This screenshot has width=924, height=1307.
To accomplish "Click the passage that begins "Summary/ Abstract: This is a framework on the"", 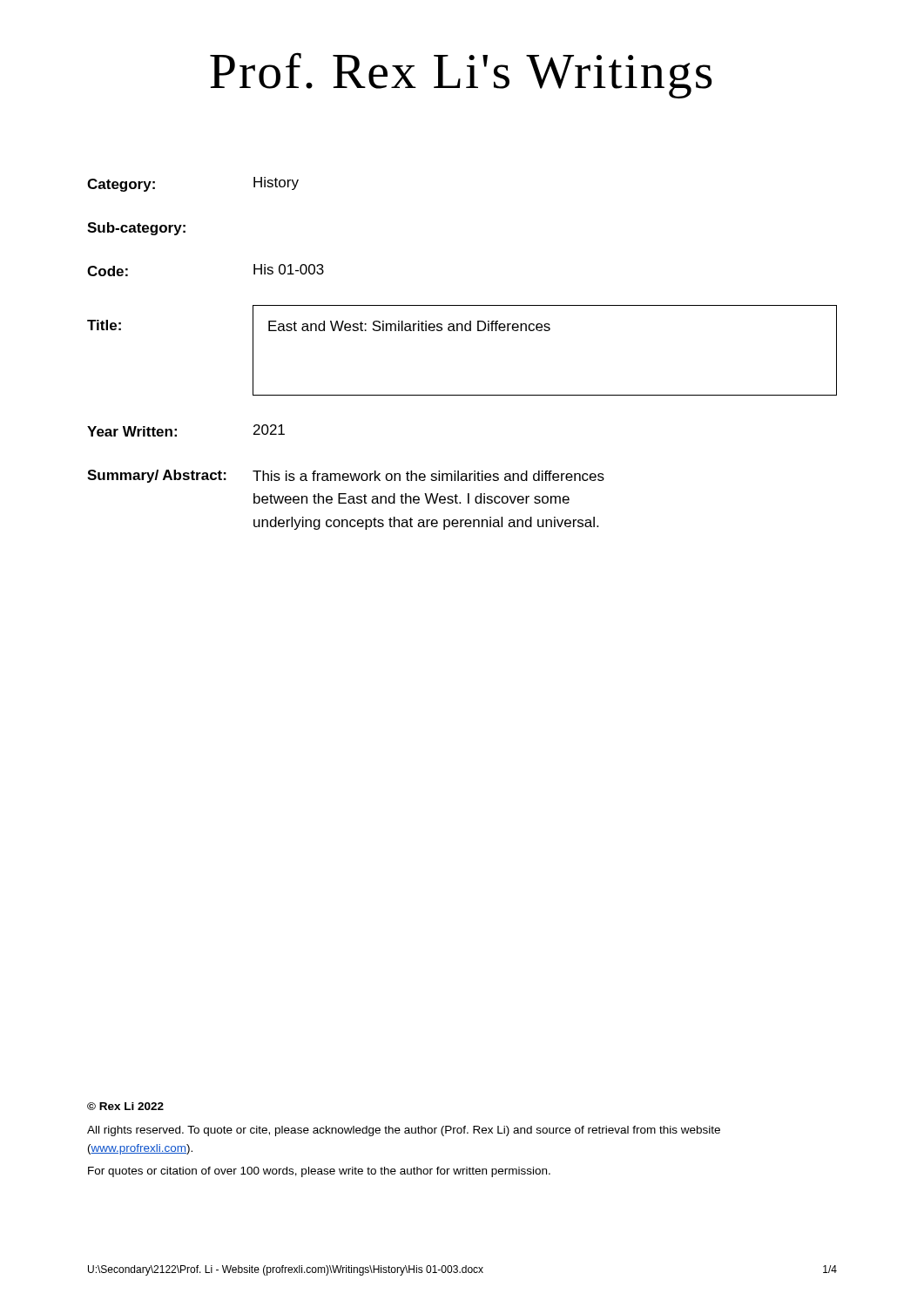I will click(462, 500).
